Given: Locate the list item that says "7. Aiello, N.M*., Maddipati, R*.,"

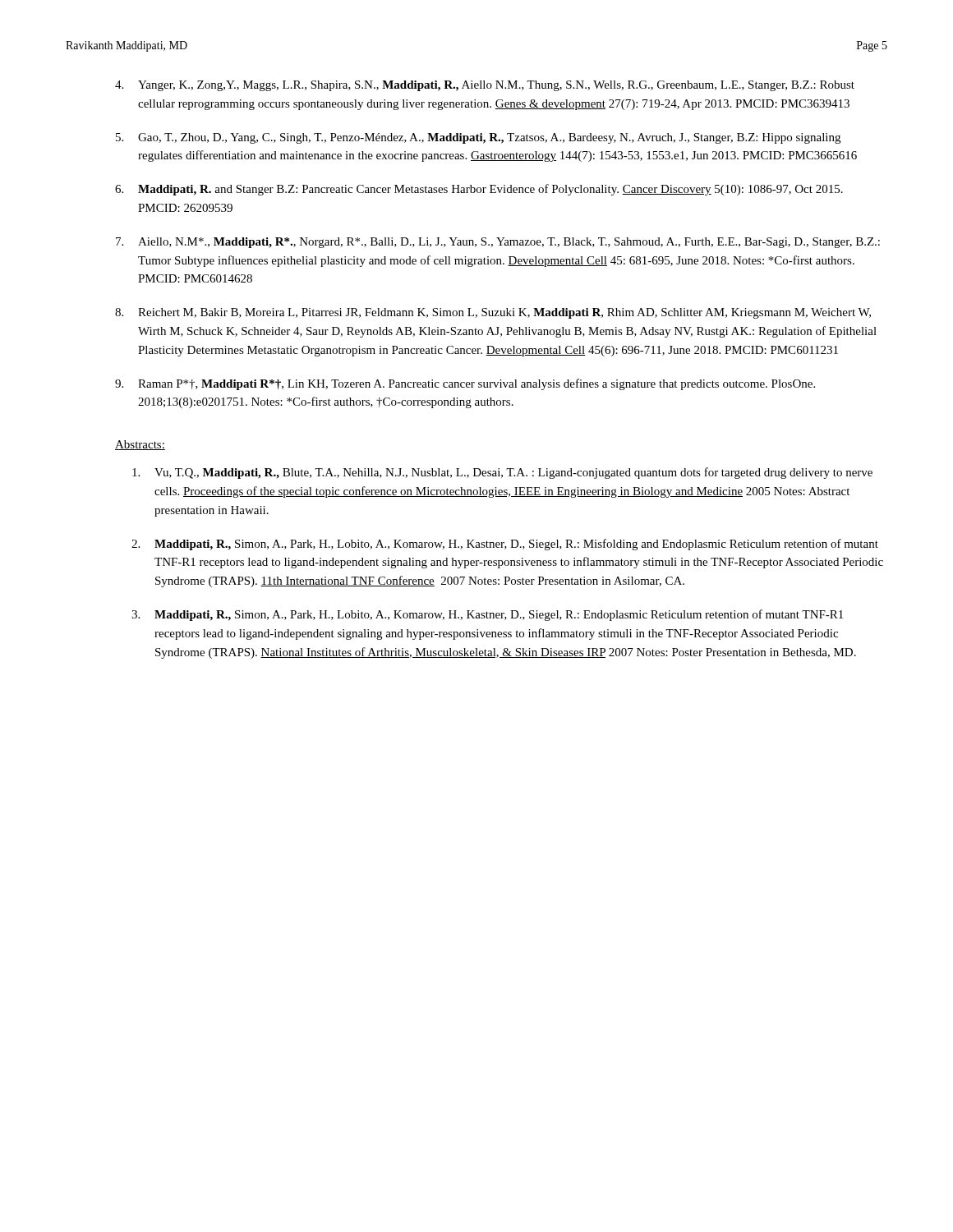Looking at the screenshot, I should click(x=501, y=260).
